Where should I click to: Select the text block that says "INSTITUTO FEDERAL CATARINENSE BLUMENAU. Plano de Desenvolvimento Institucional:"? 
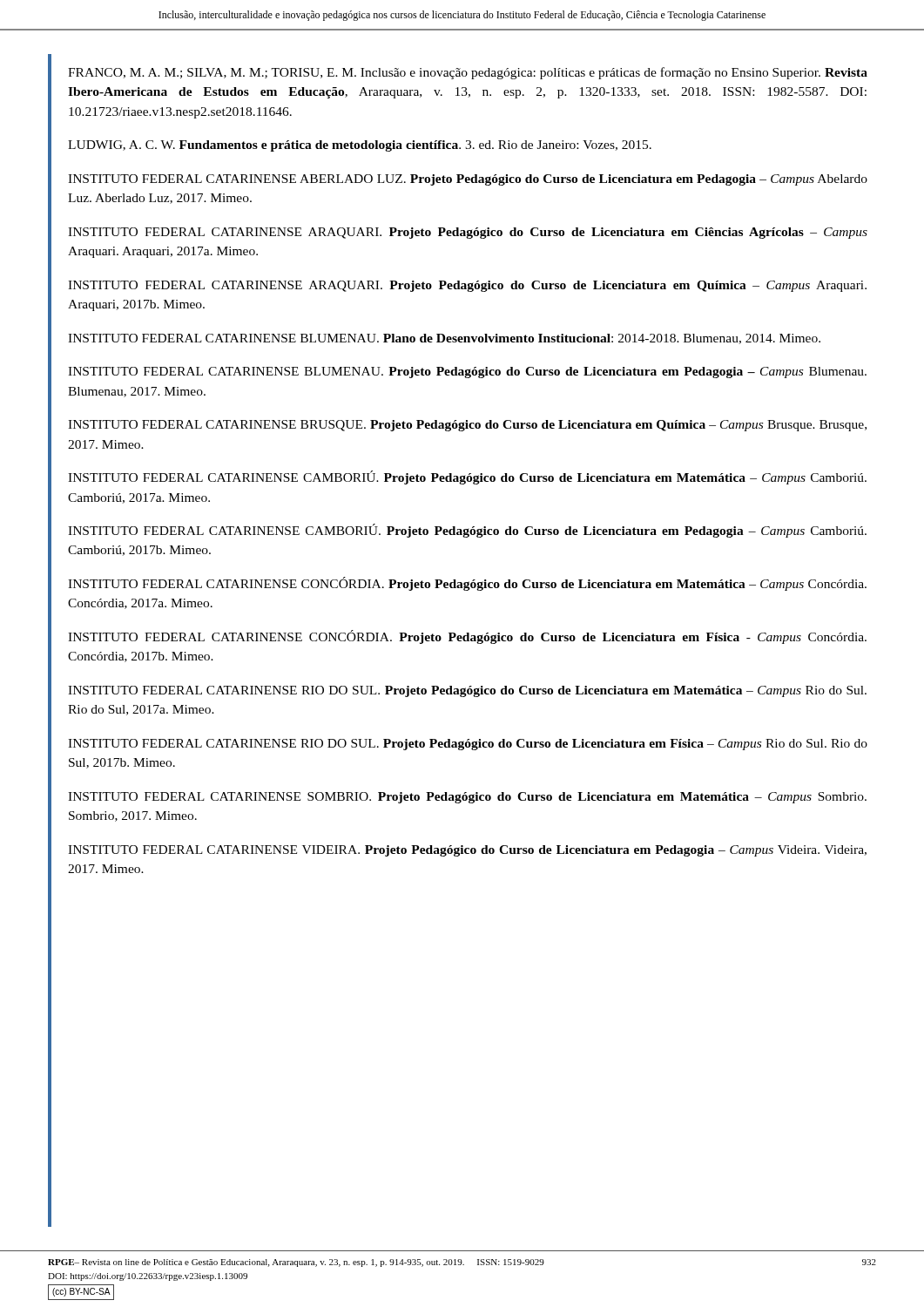(445, 337)
